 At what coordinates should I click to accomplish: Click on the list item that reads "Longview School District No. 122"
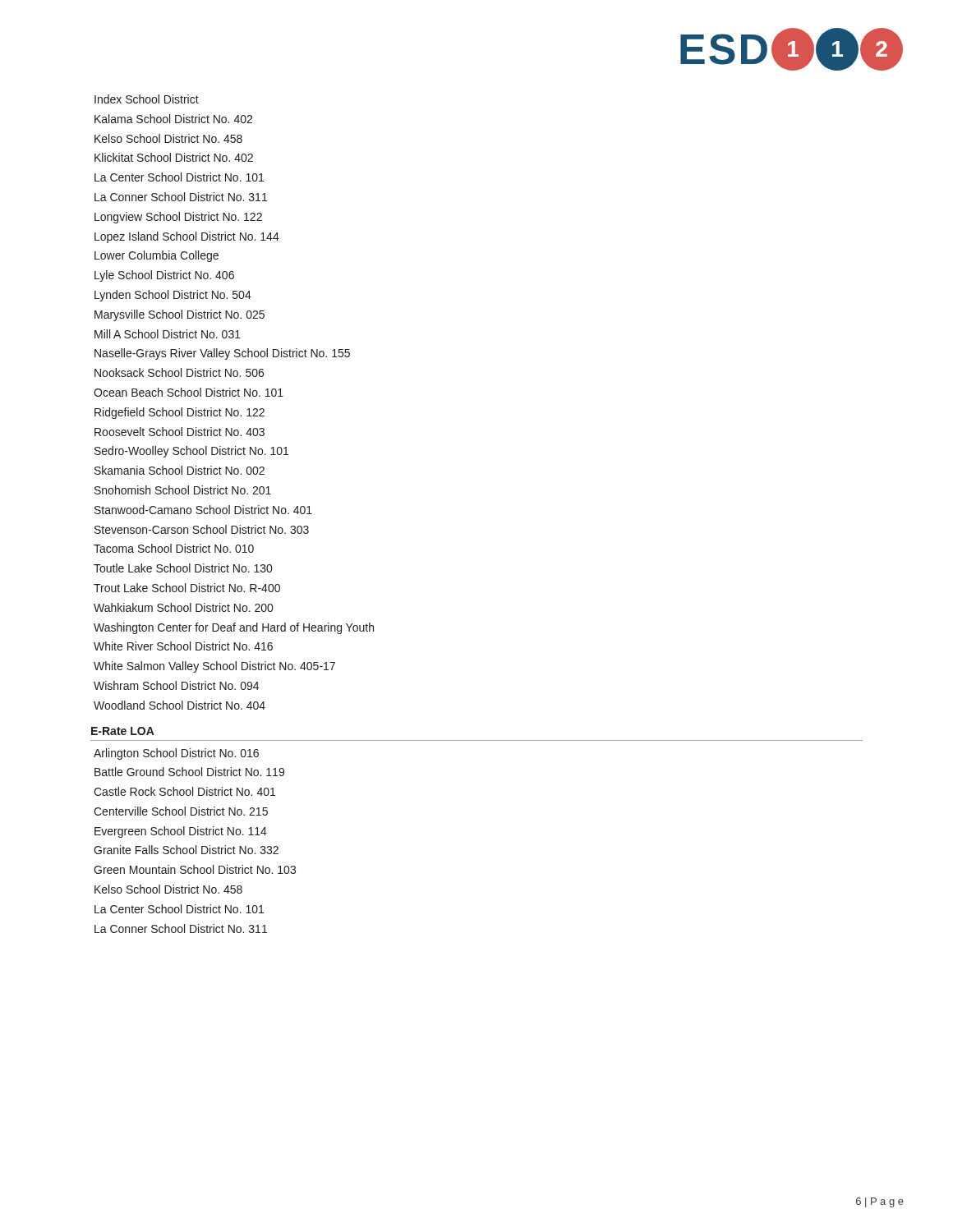178,217
